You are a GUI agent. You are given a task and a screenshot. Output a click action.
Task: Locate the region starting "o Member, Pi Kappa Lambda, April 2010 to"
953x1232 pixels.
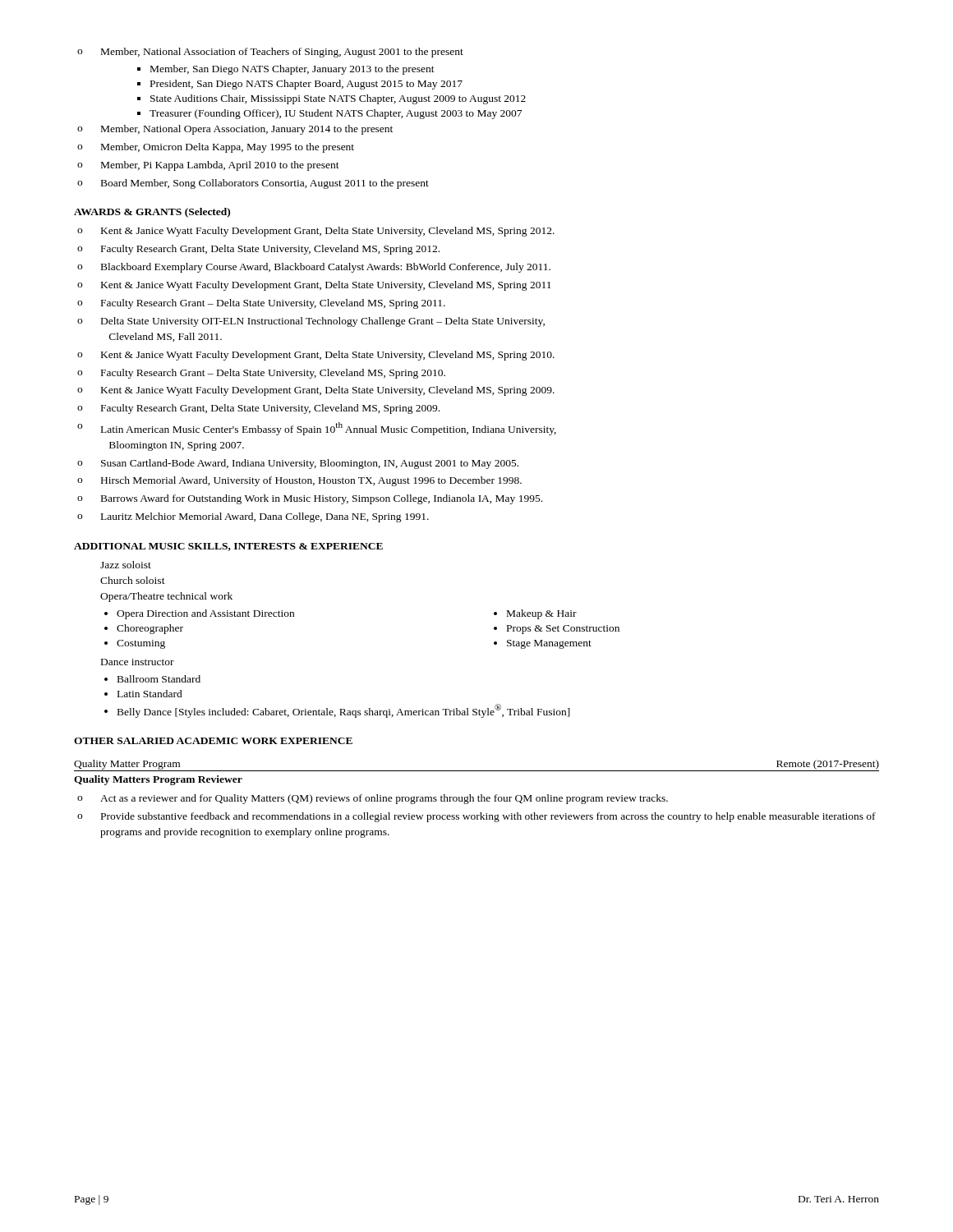(x=208, y=166)
